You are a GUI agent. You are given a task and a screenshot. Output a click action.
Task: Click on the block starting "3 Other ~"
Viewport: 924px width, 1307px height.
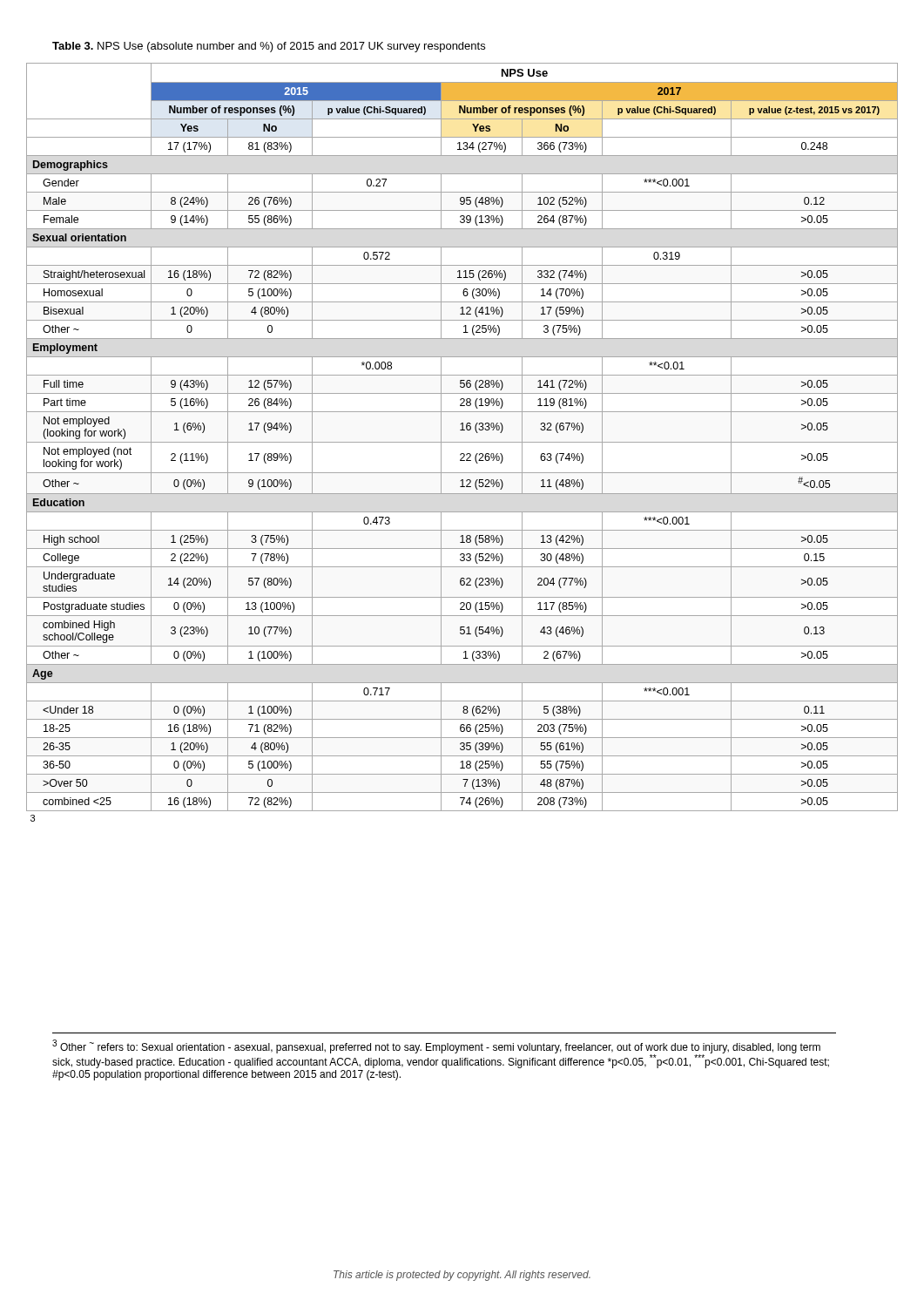(444, 1060)
